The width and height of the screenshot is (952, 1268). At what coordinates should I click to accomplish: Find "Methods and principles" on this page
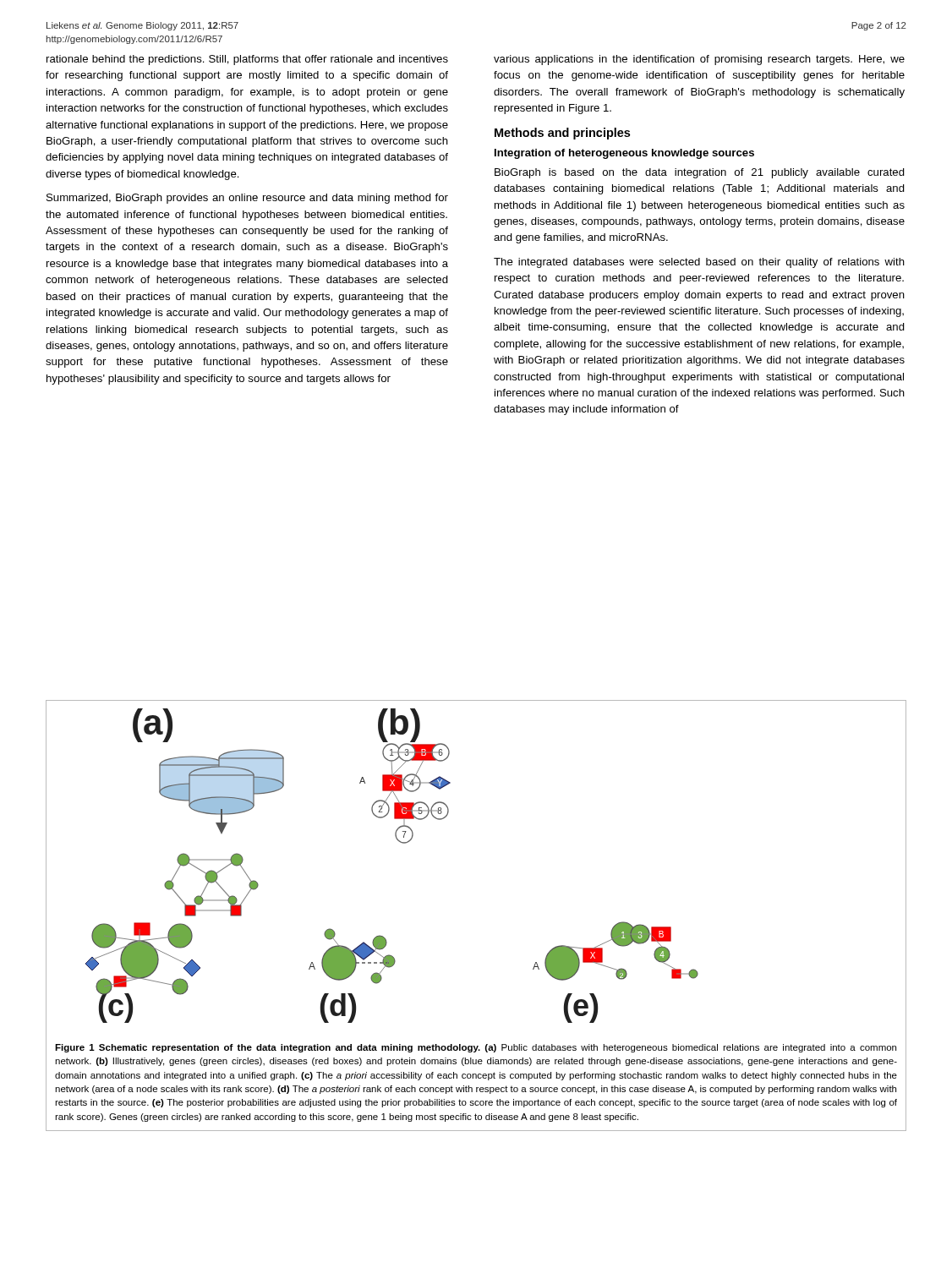pyautogui.click(x=562, y=132)
